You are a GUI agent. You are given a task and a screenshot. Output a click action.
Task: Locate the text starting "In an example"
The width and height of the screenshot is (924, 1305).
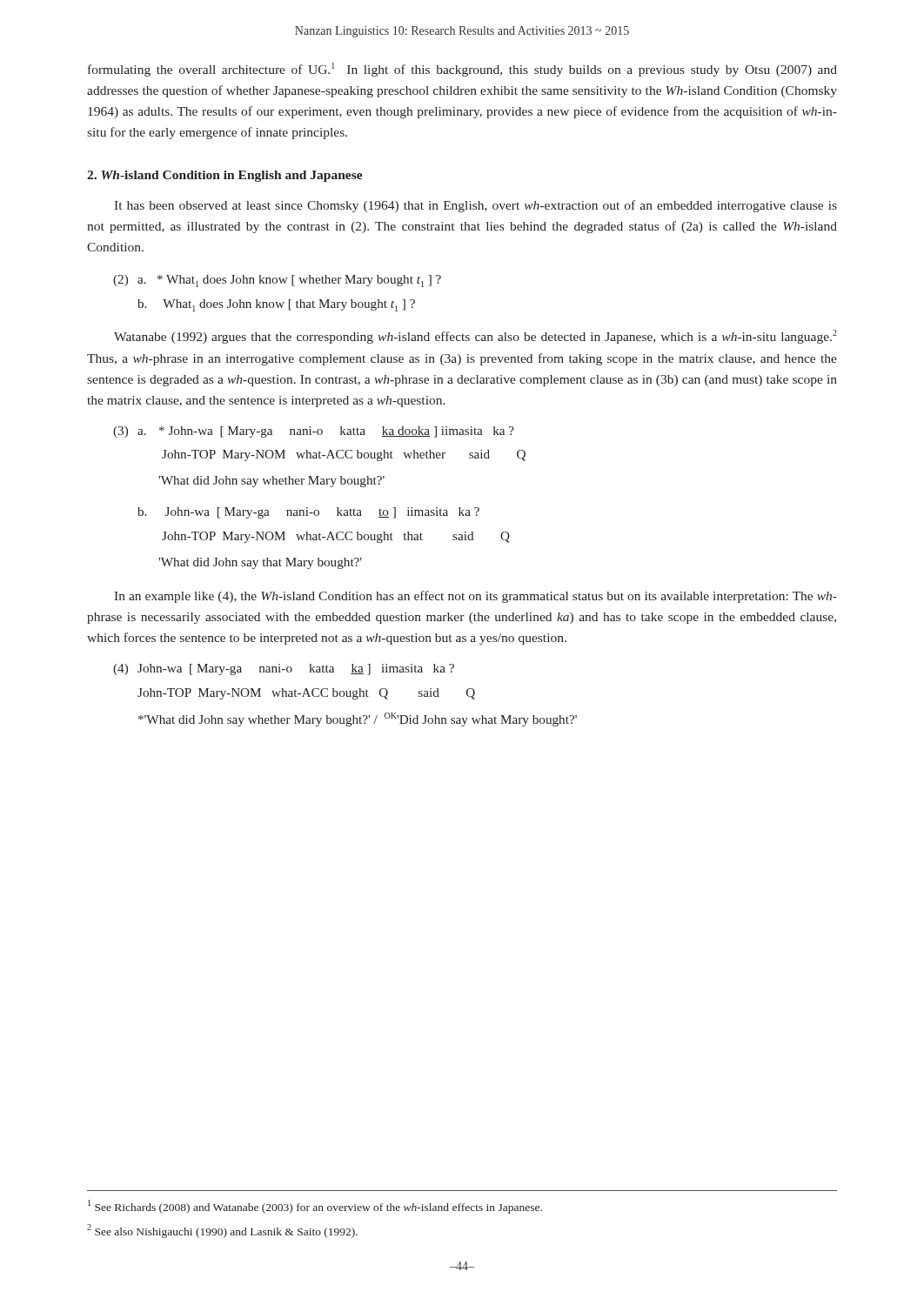pos(462,616)
